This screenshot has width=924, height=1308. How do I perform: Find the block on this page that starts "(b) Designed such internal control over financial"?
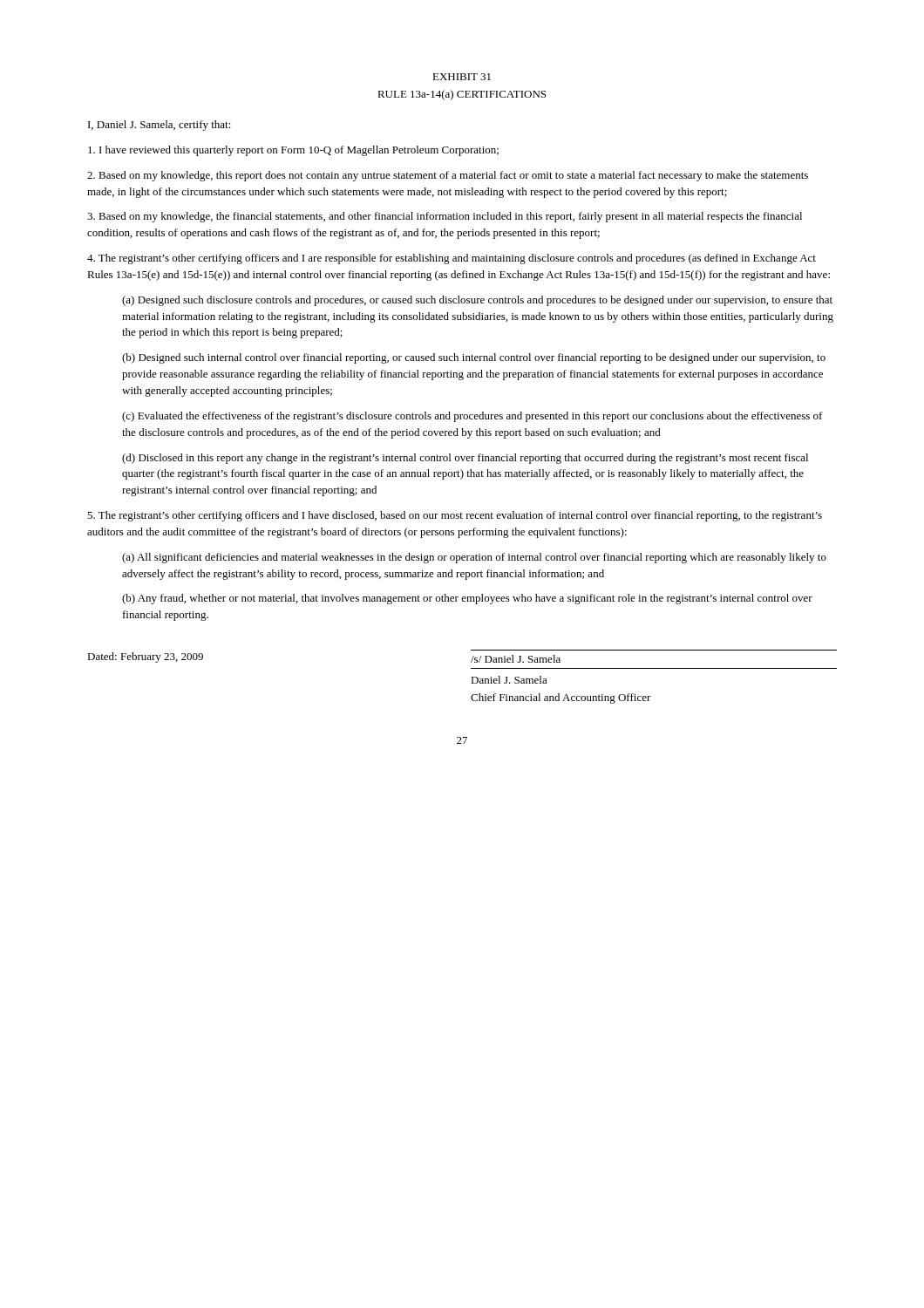479,375
